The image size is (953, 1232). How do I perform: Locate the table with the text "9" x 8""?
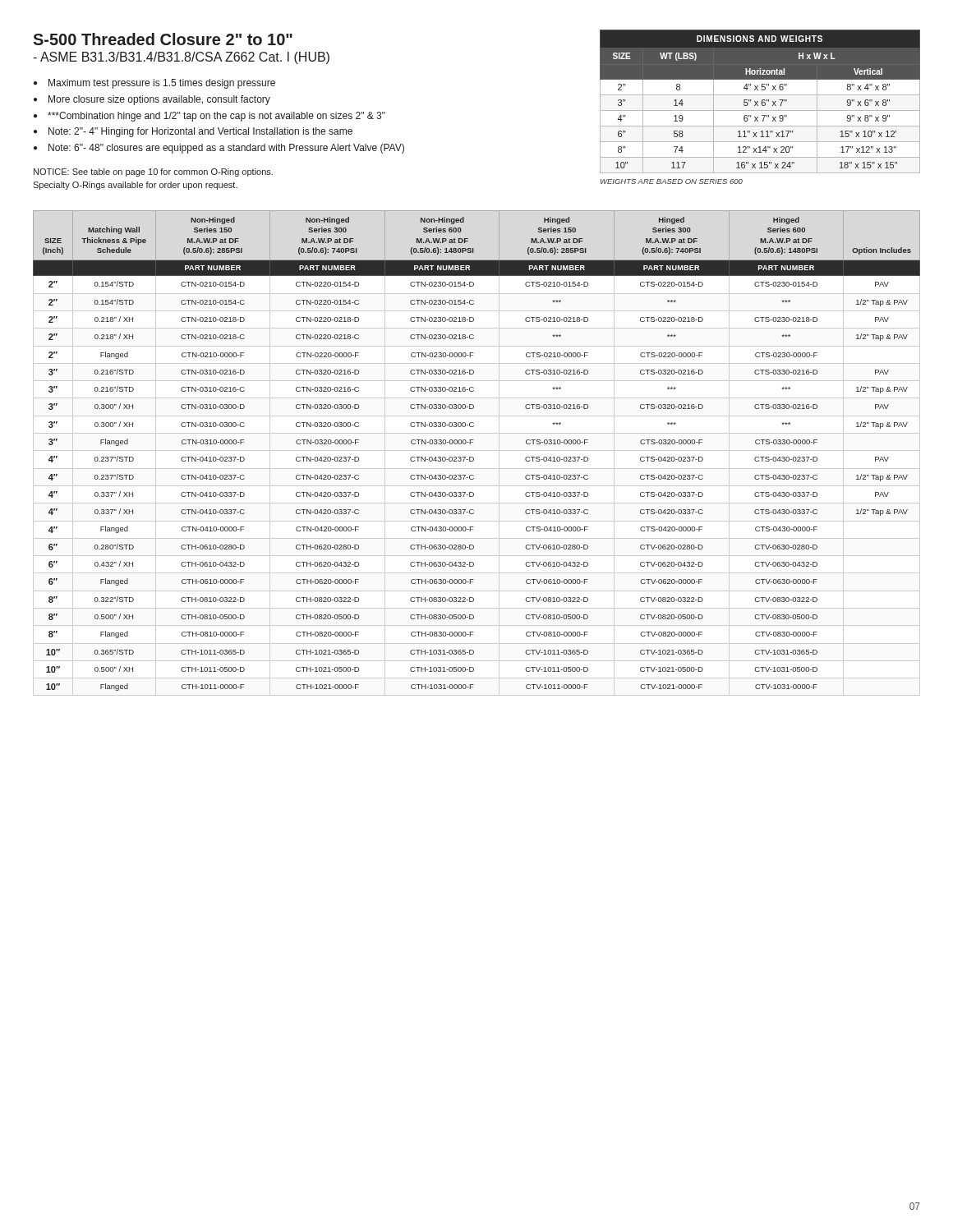coord(760,108)
